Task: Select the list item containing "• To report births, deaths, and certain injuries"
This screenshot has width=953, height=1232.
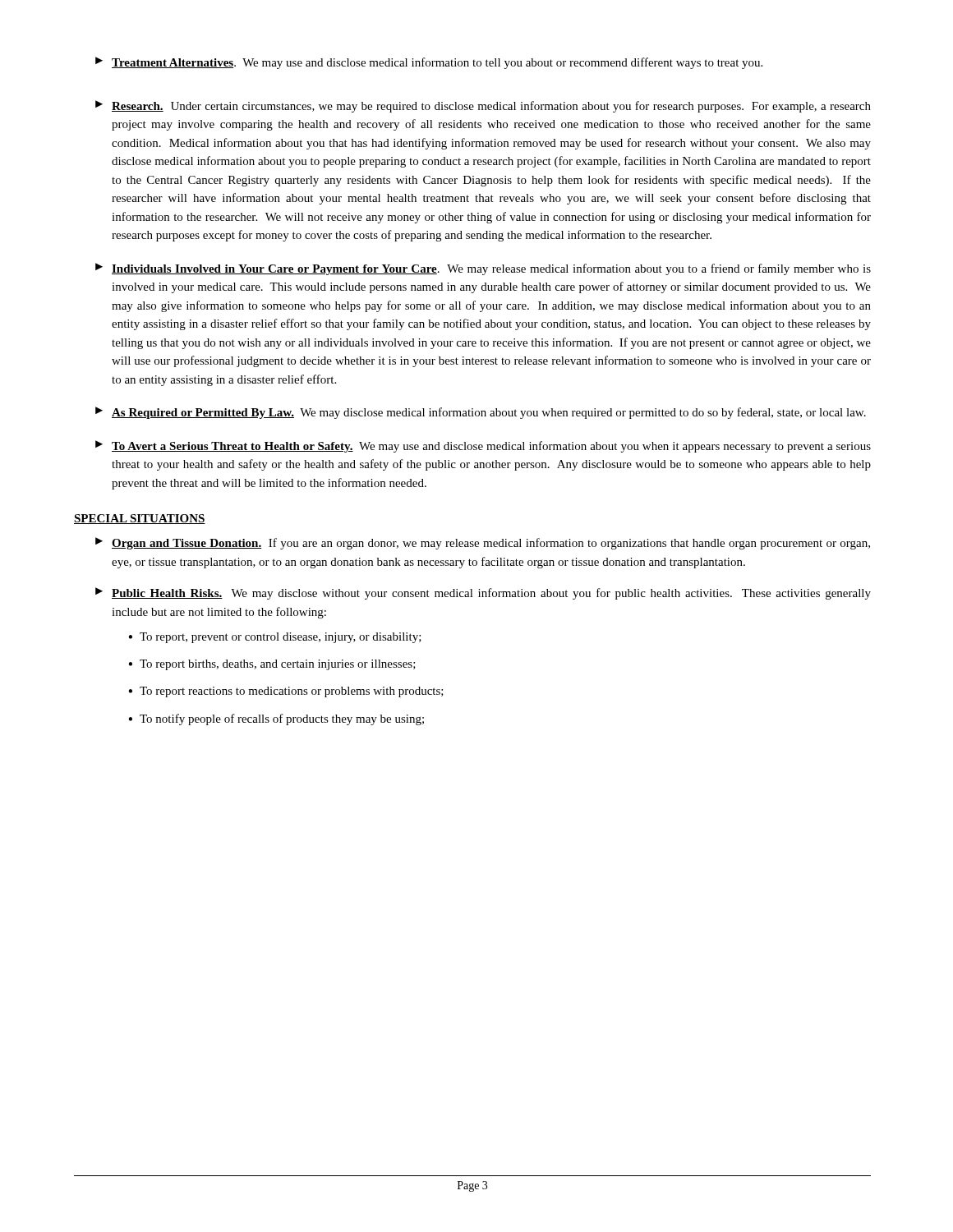Action: click(272, 665)
